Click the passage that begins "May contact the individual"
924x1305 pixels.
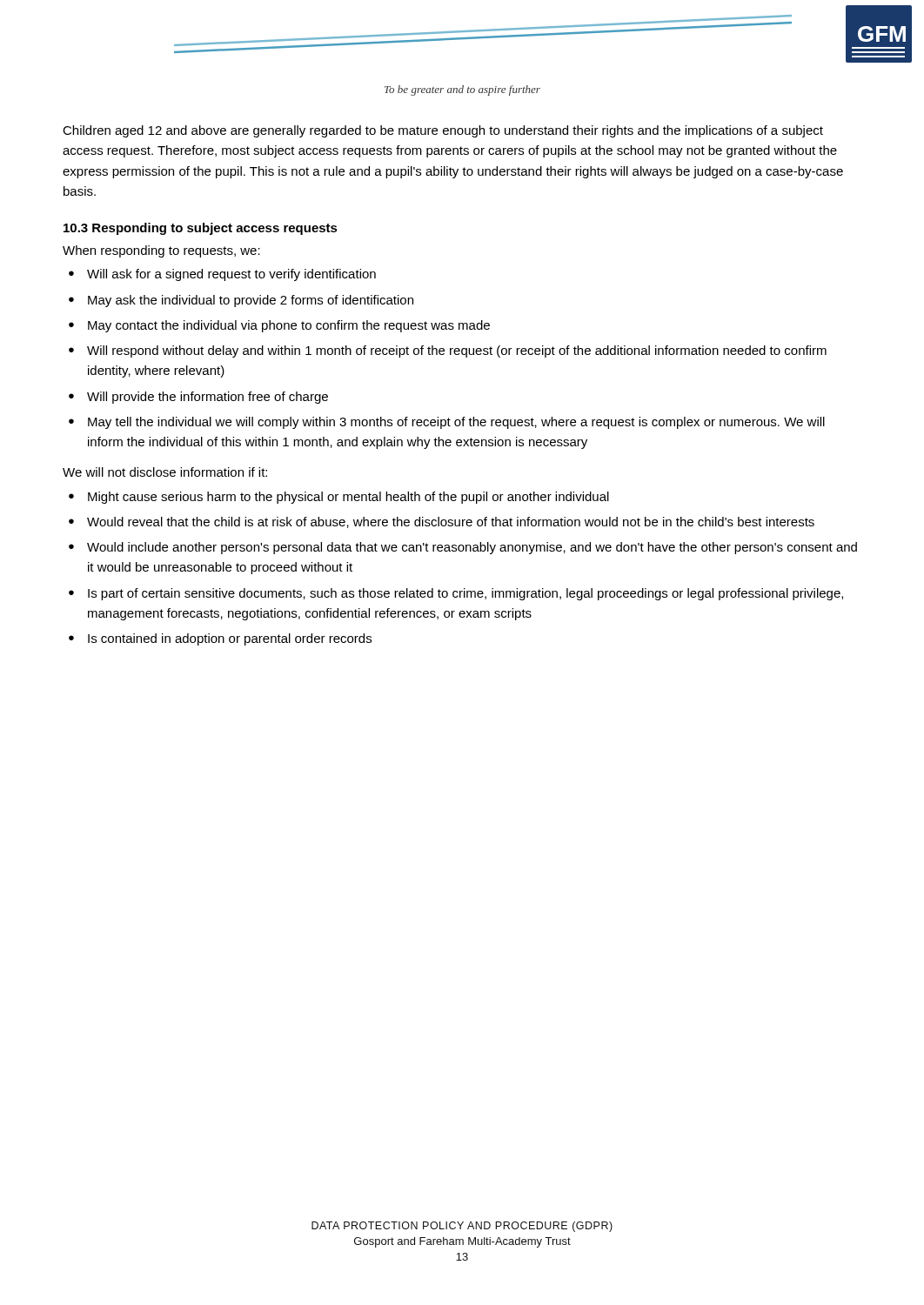click(x=289, y=325)
